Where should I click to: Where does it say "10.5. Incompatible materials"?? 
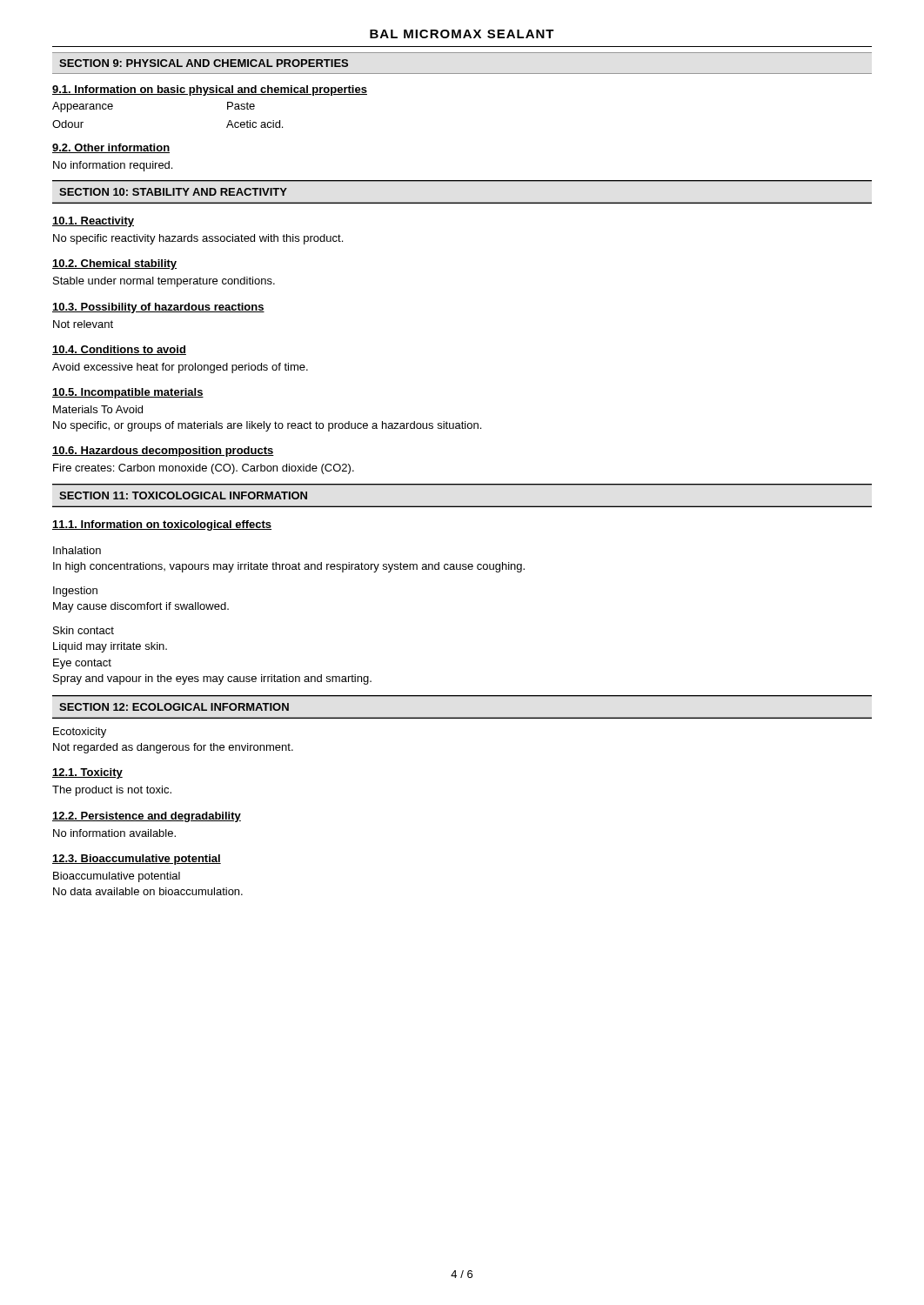[128, 392]
